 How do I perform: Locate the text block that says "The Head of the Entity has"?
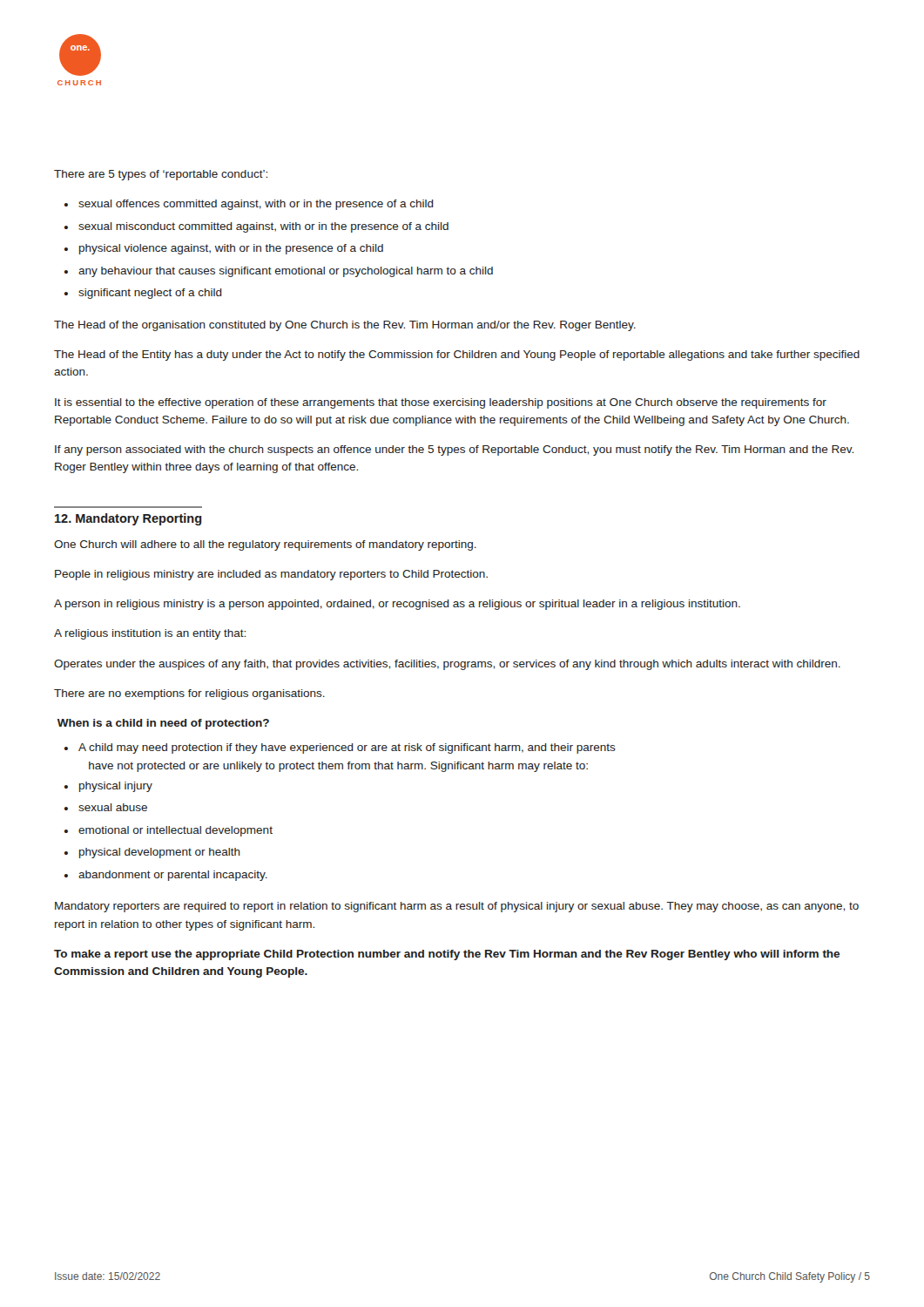[x=457, y=363]
